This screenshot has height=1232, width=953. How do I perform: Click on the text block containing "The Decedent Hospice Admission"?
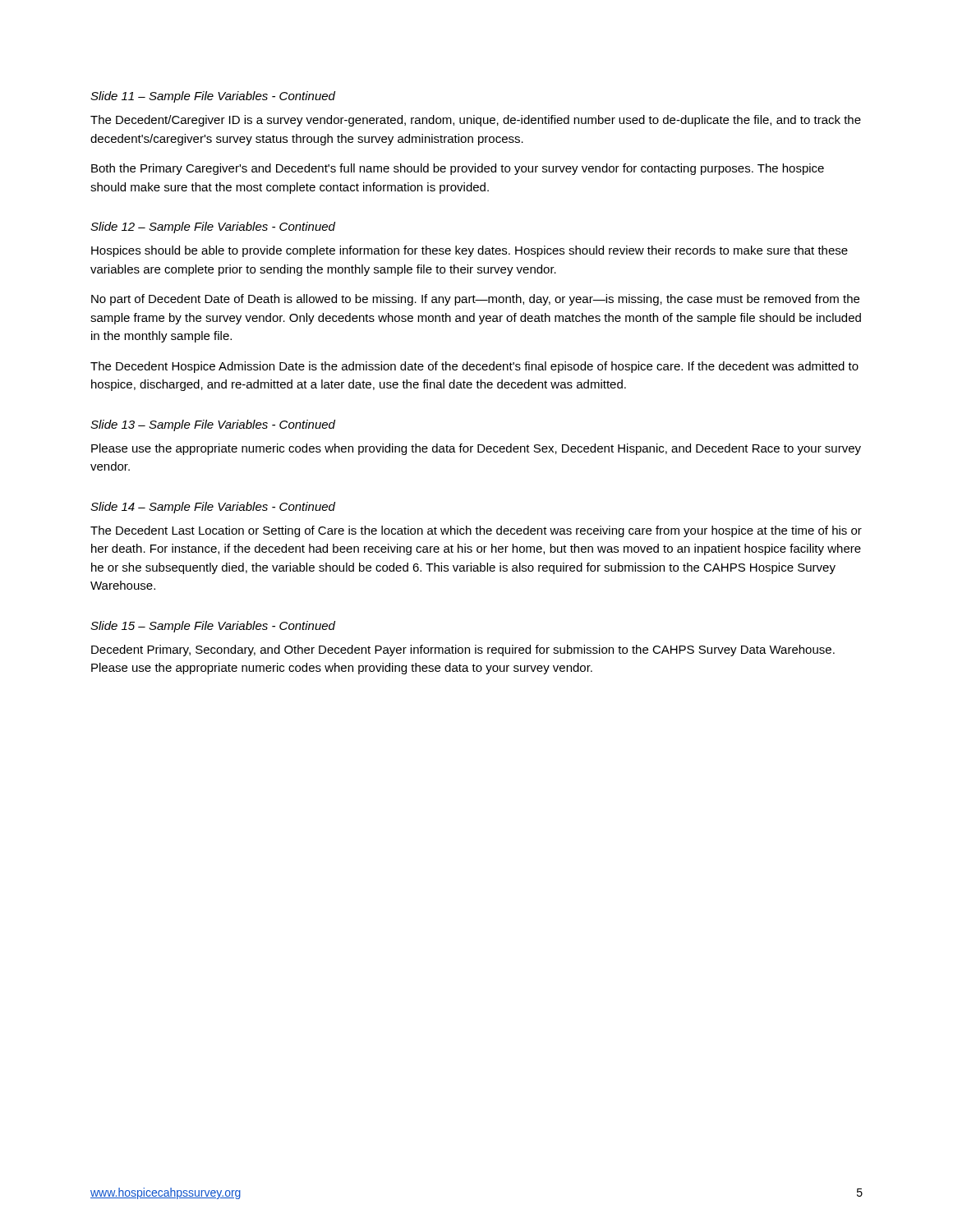[474, 375]
